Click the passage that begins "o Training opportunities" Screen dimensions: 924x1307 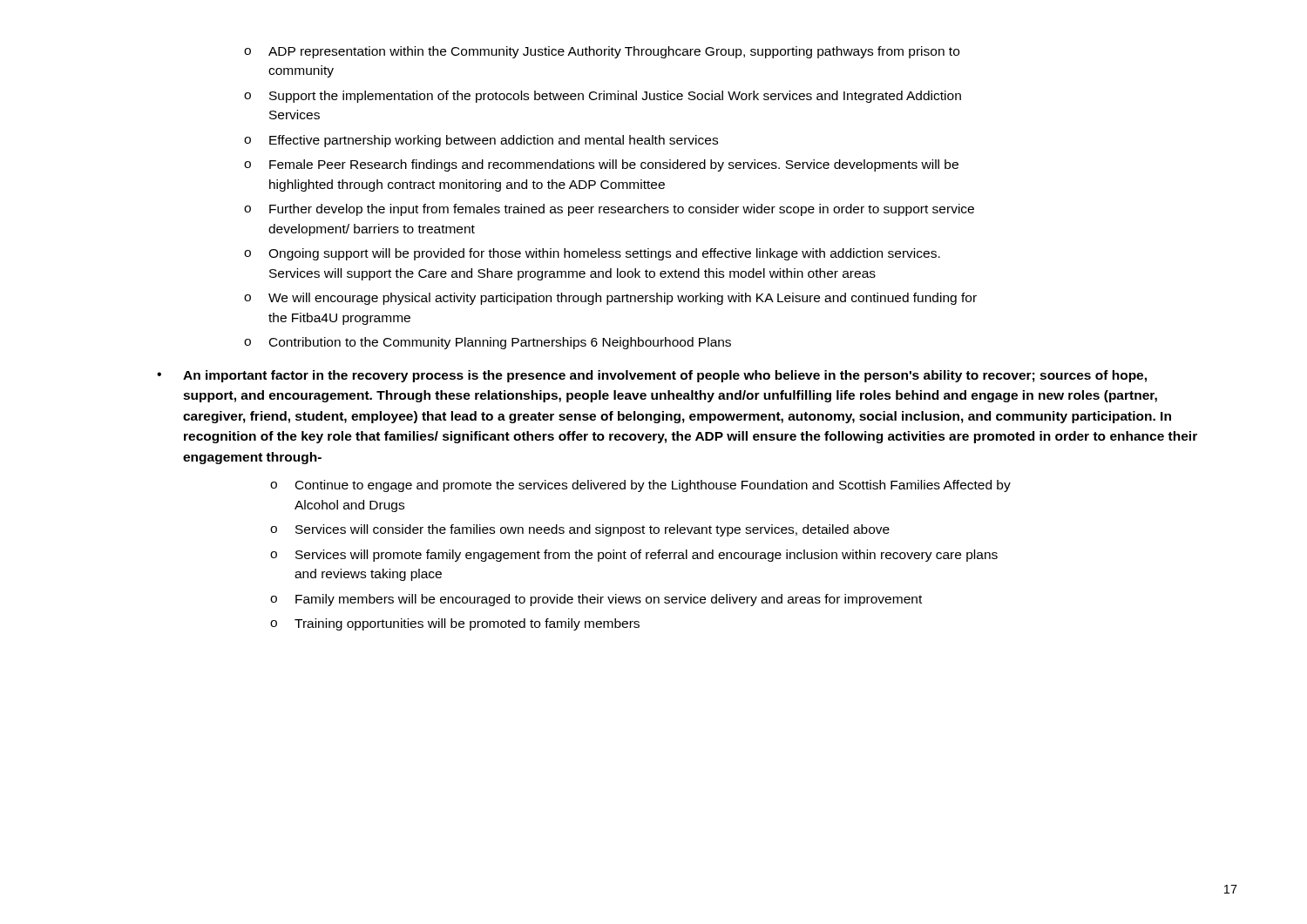455,624
